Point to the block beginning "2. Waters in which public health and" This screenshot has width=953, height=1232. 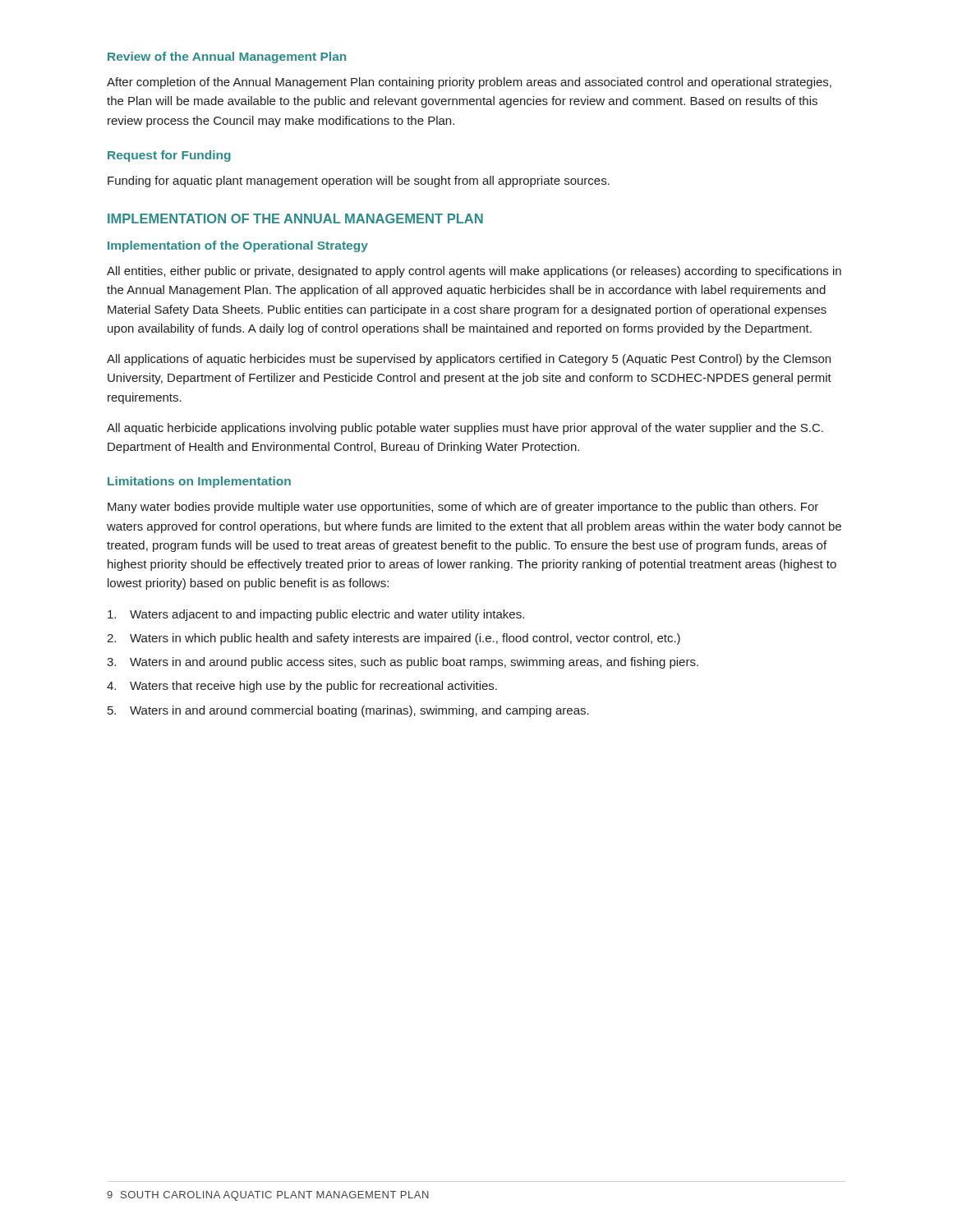(x=476, y=638)
